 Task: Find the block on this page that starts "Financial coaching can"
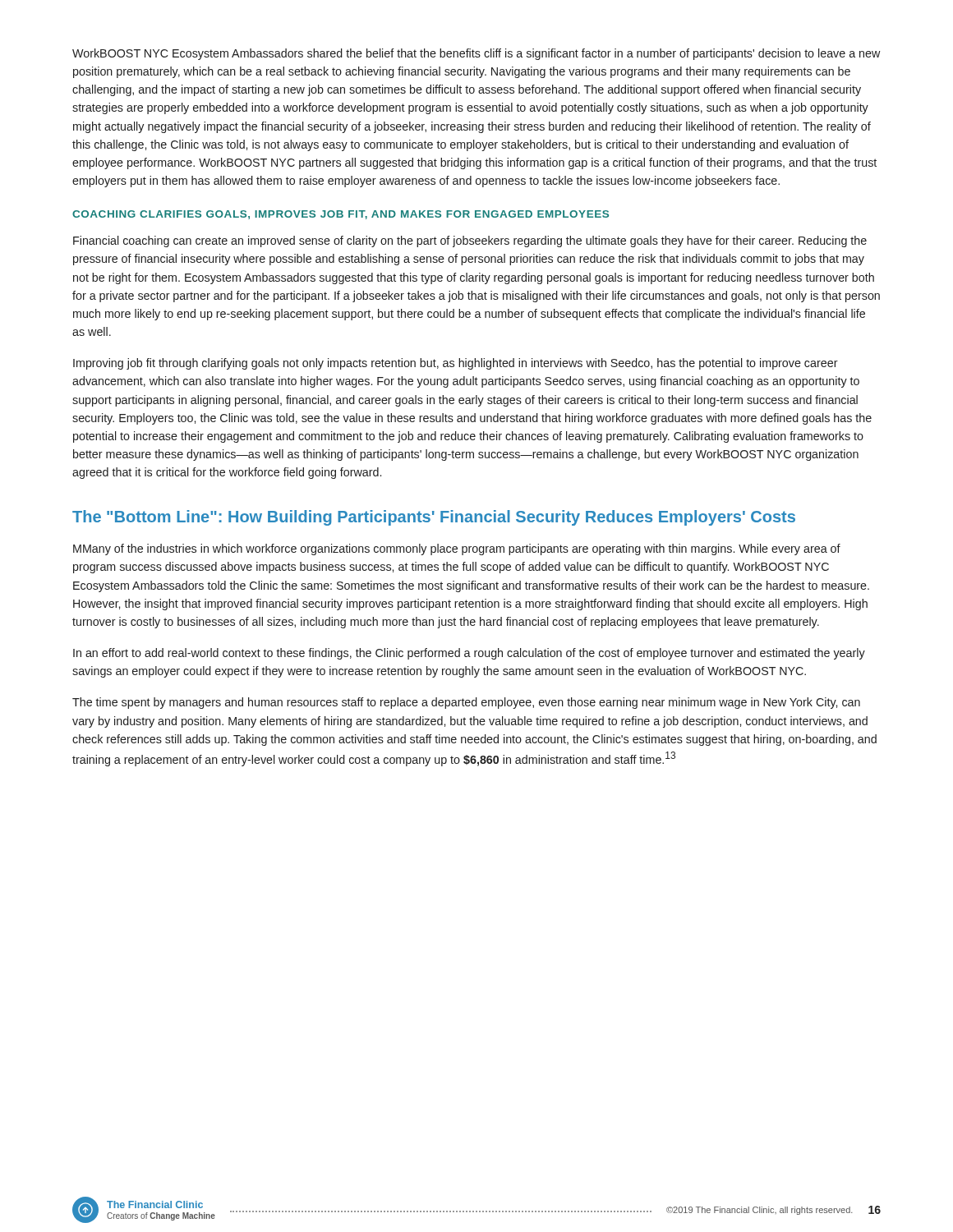click(476, 286)
